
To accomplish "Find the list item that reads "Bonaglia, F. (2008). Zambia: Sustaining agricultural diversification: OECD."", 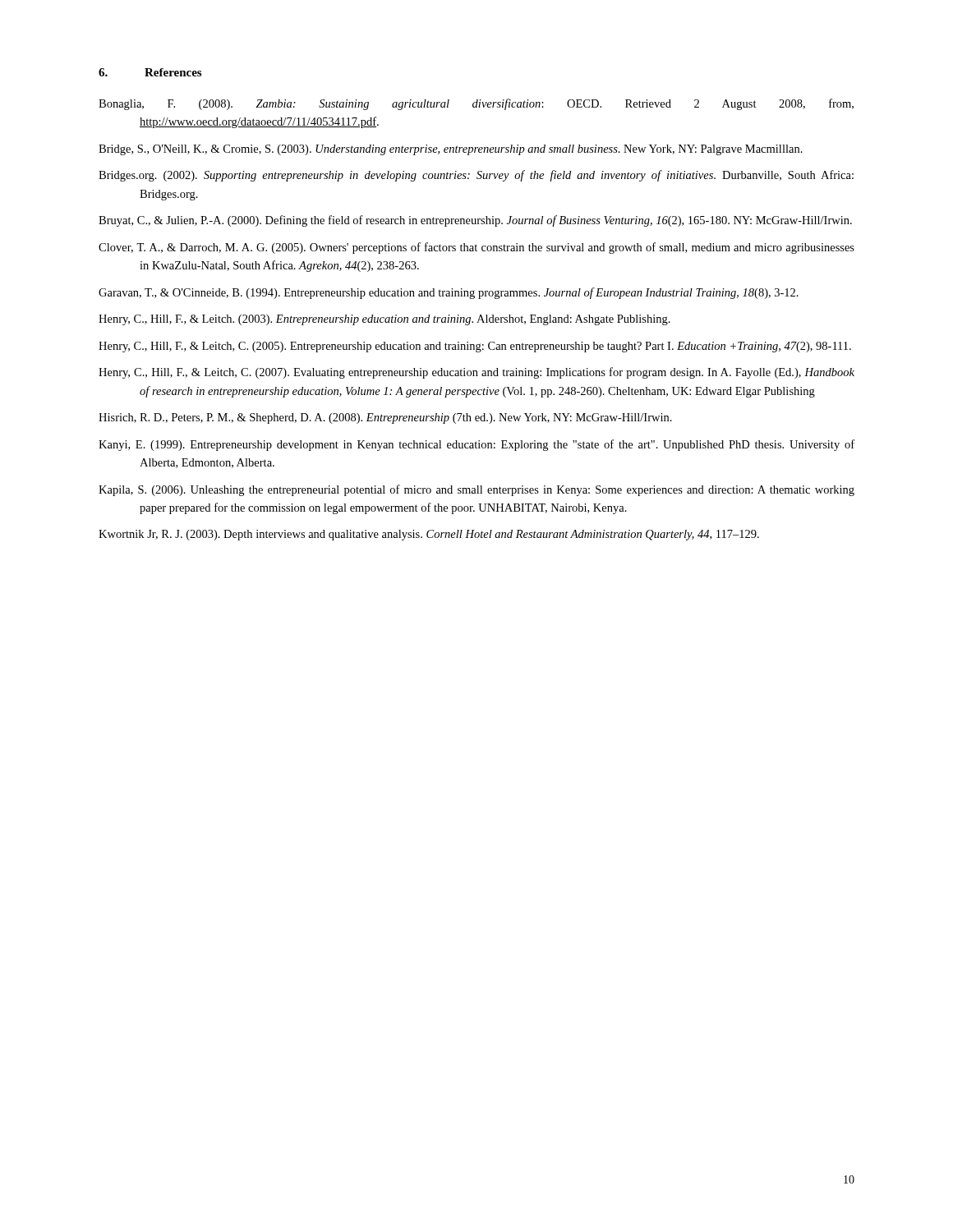I will (476, 113).
